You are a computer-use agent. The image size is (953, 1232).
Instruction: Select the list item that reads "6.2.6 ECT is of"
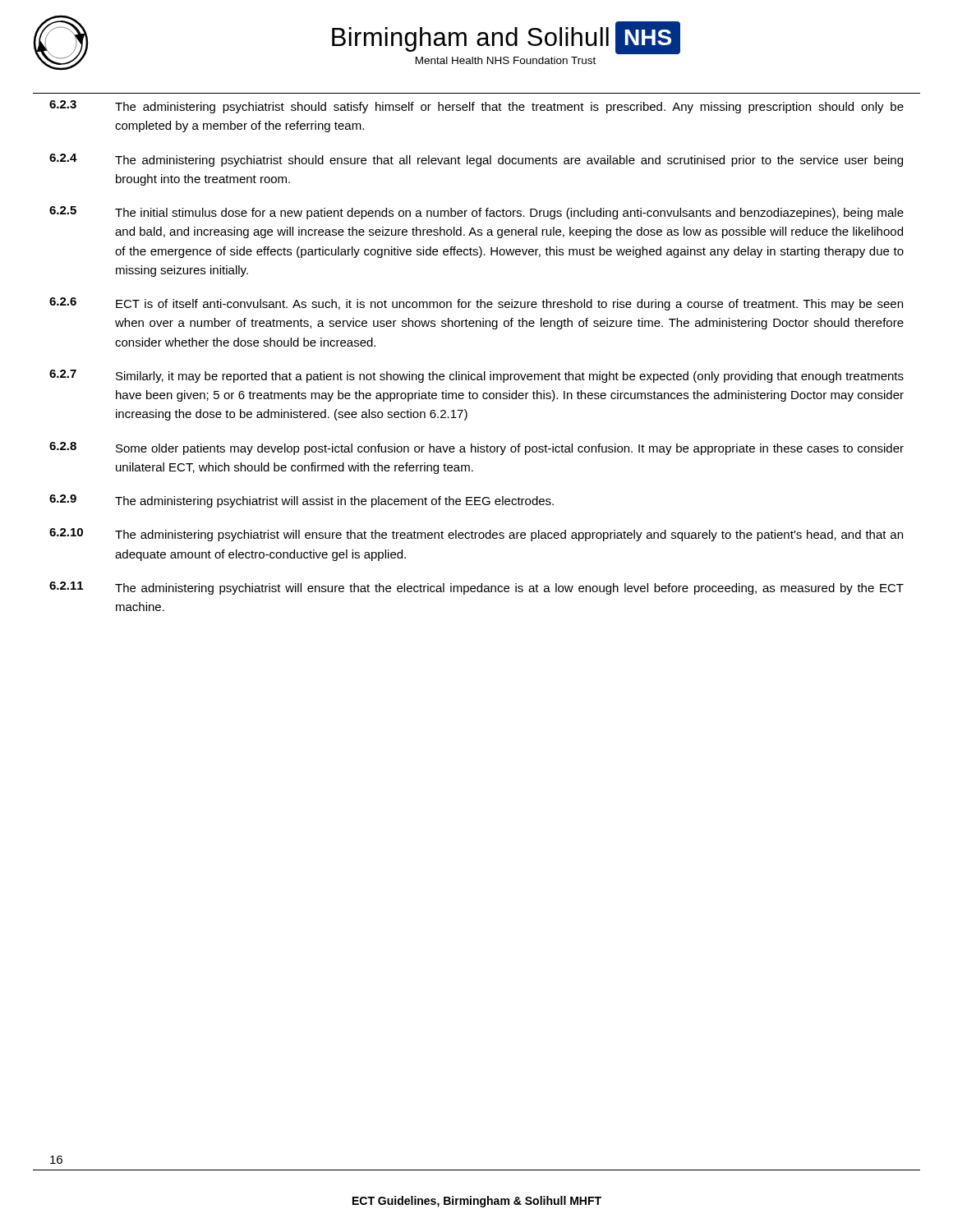[x=476, y=323]
